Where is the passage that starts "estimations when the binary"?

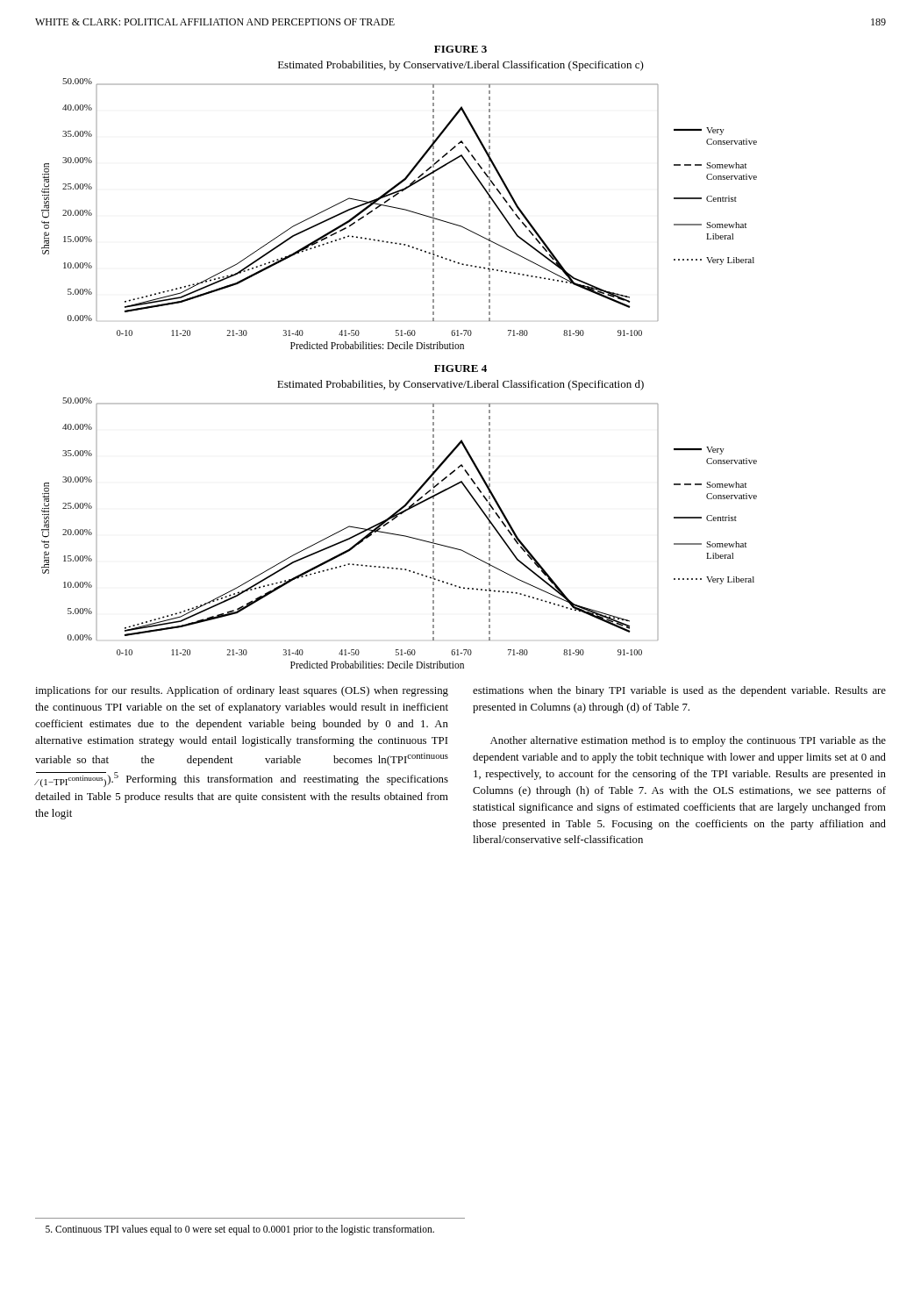679,765
